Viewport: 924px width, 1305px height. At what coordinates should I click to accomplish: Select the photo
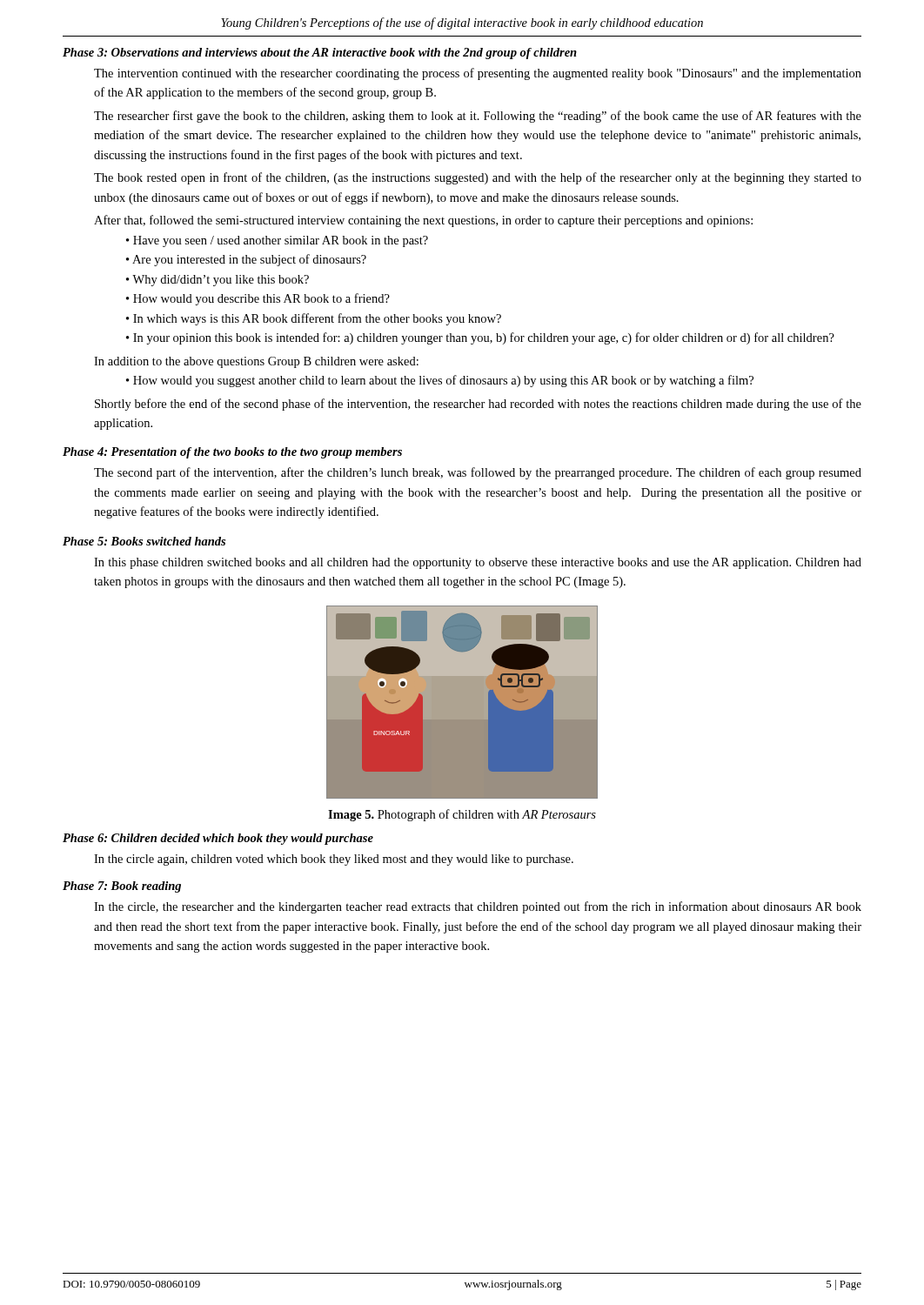[x=462, y=704]
